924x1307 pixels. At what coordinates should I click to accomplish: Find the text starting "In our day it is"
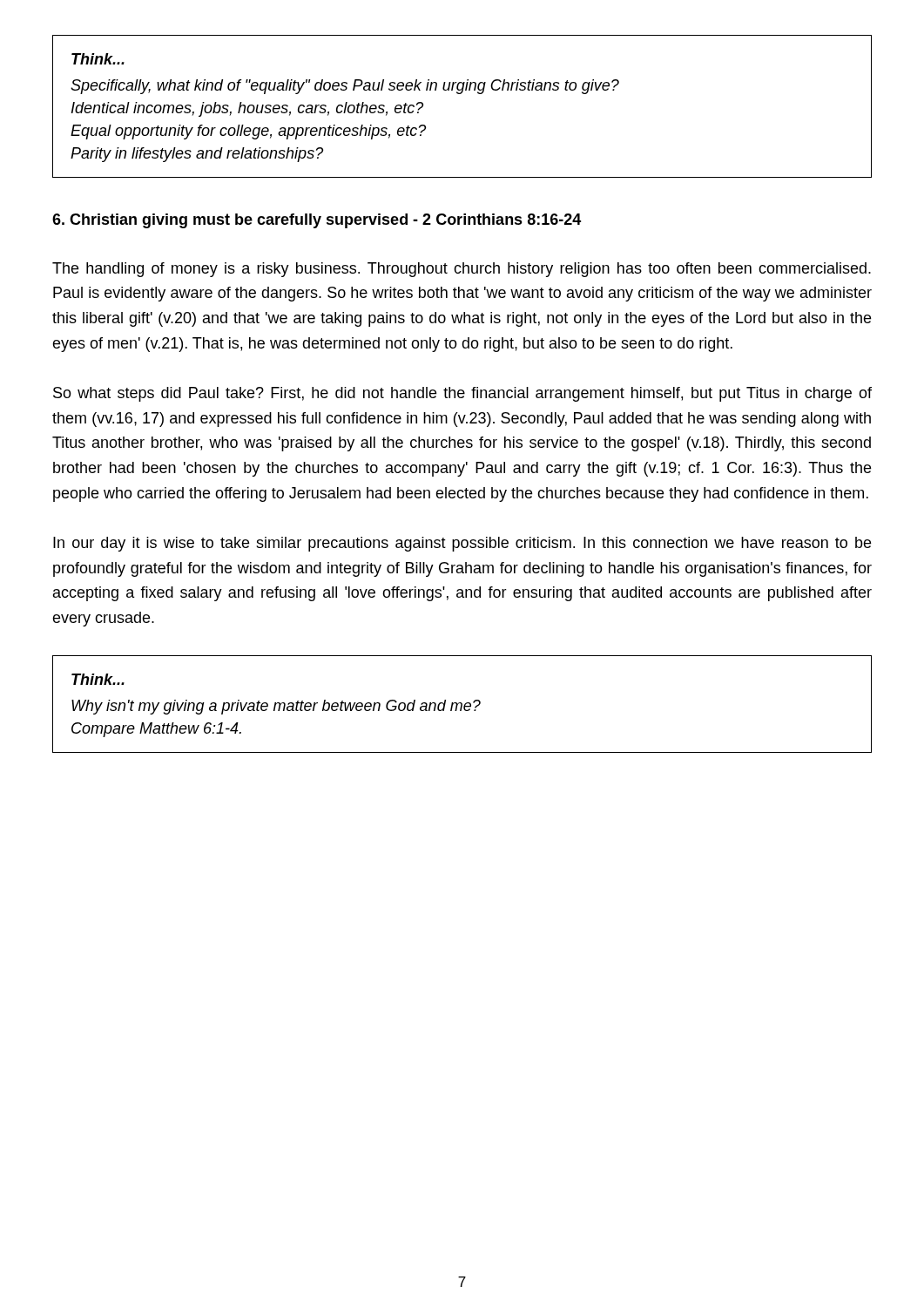(462, 580)
